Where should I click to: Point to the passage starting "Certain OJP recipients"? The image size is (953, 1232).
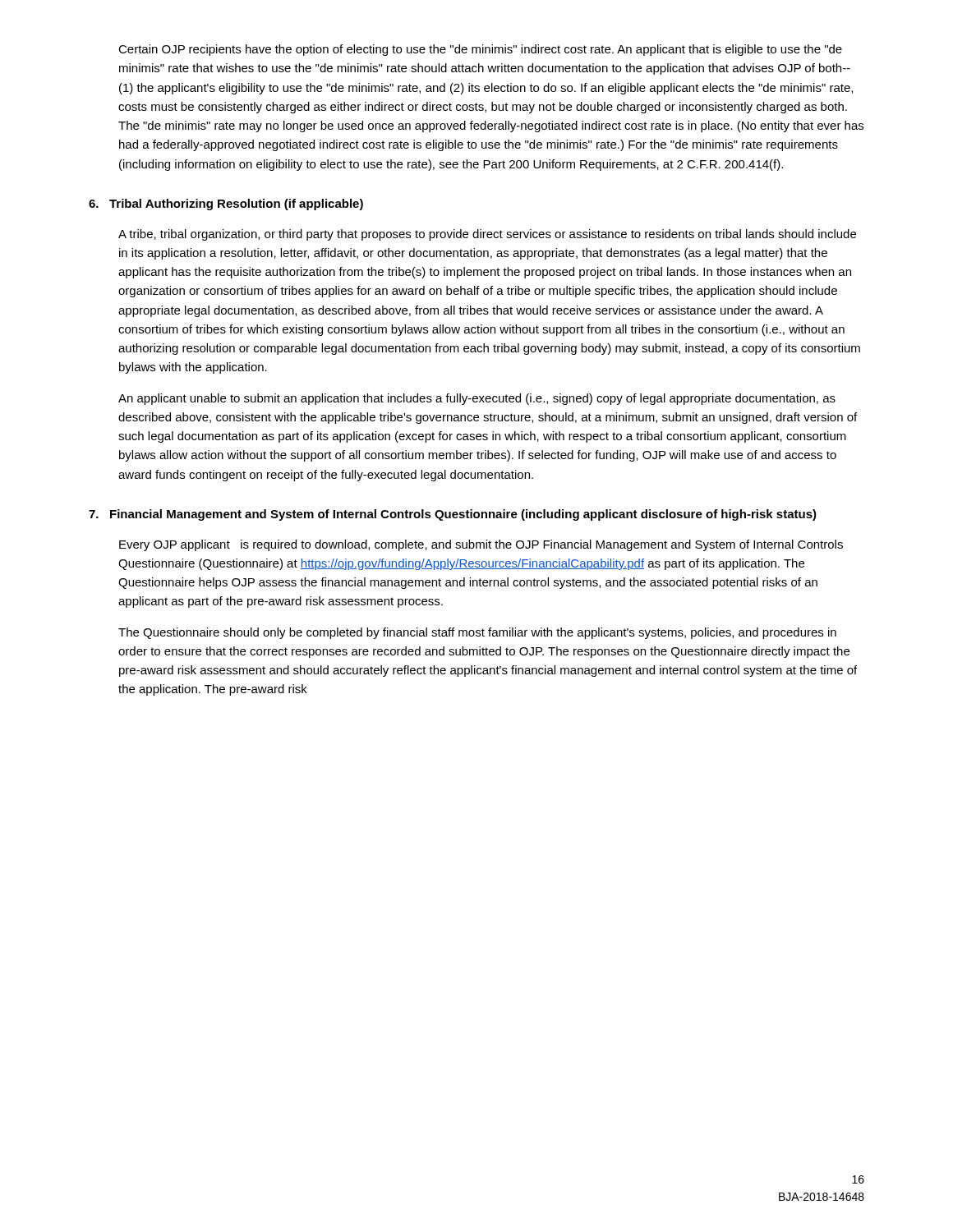[491, 106]
